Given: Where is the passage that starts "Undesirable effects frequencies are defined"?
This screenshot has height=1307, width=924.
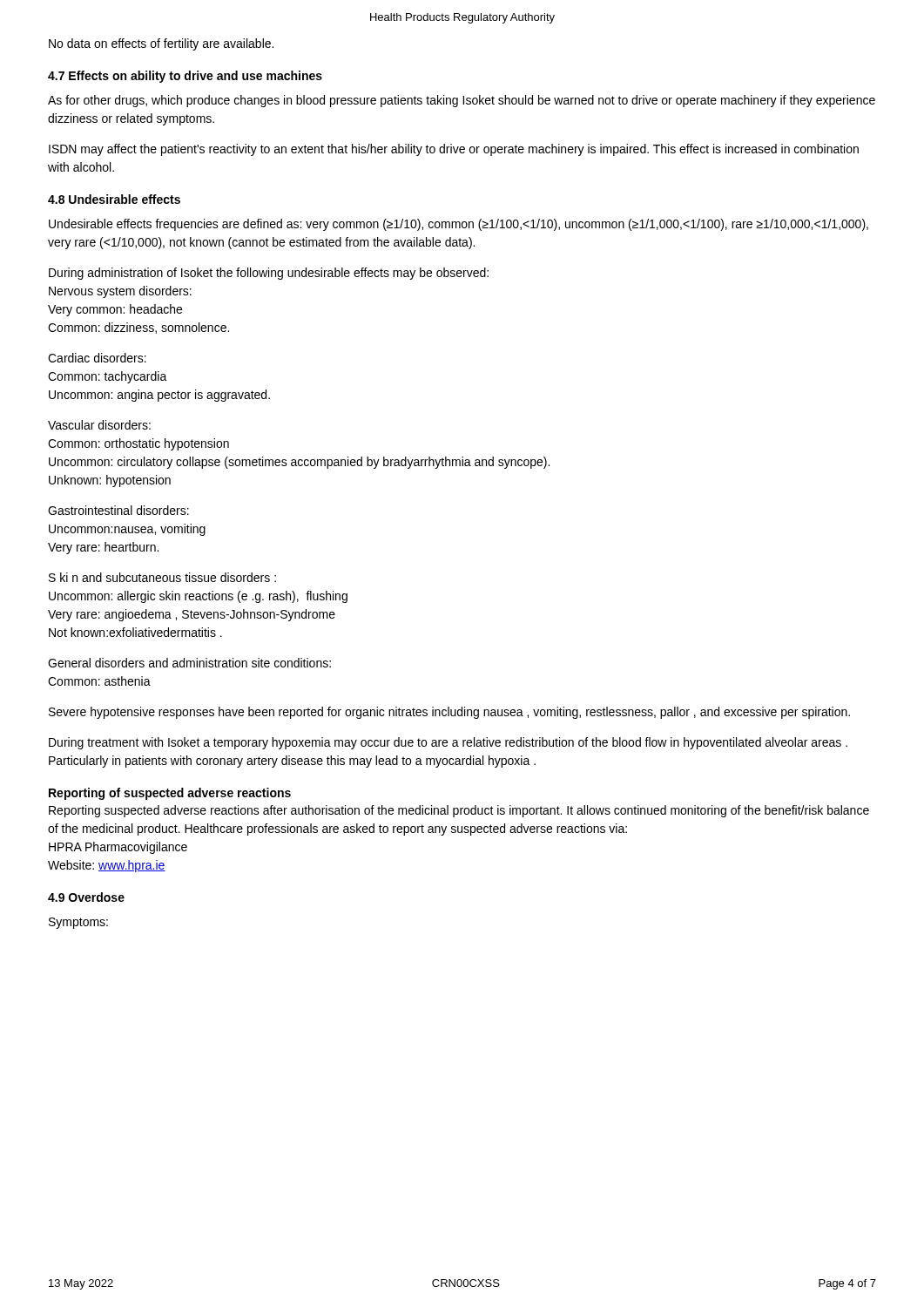Looking at the screenshot, I should click(462, 234).
